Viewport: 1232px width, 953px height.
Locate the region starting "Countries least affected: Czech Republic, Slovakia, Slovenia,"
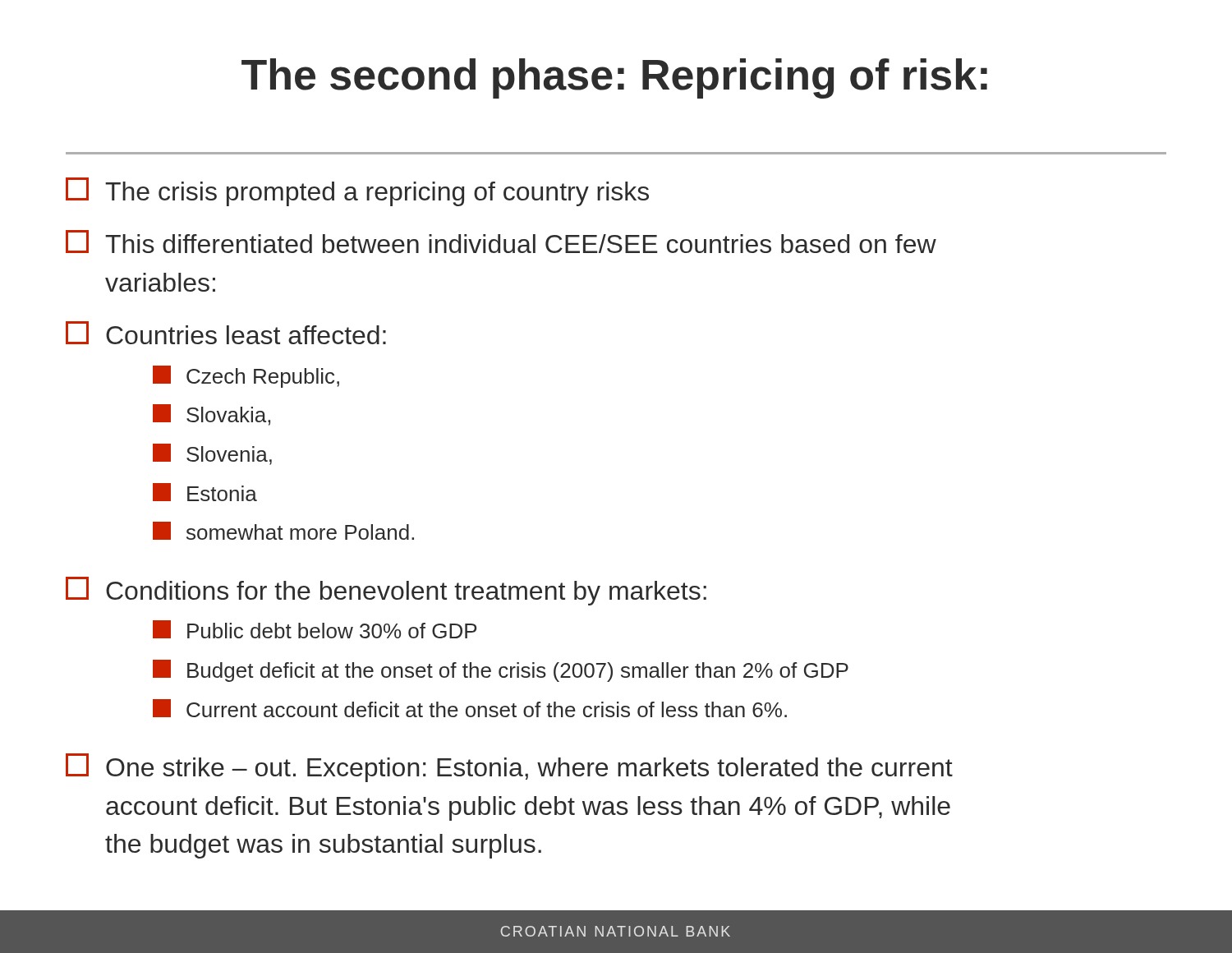[x=226, y=333]
